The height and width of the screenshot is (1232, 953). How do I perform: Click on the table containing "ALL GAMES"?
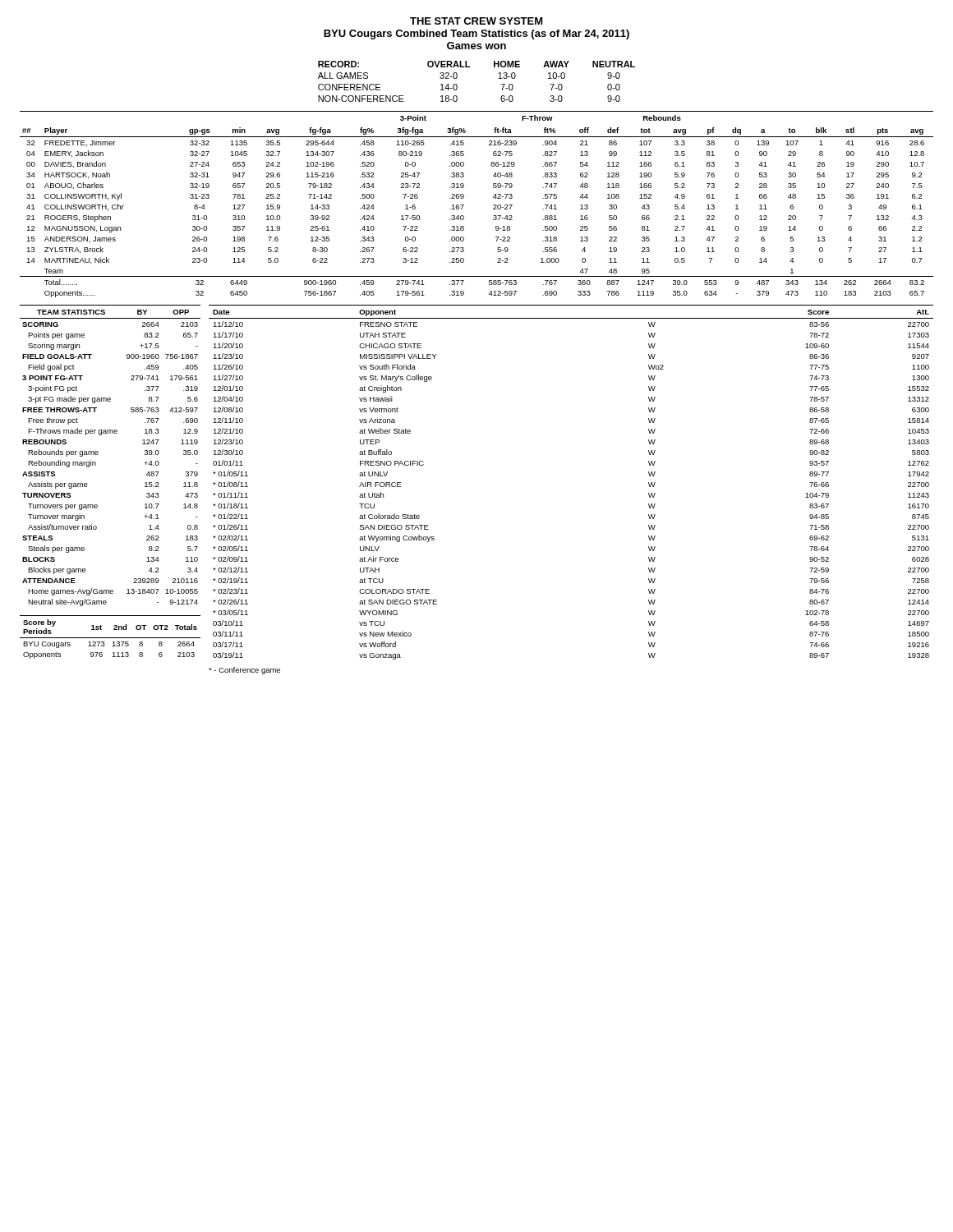point(476,81)
